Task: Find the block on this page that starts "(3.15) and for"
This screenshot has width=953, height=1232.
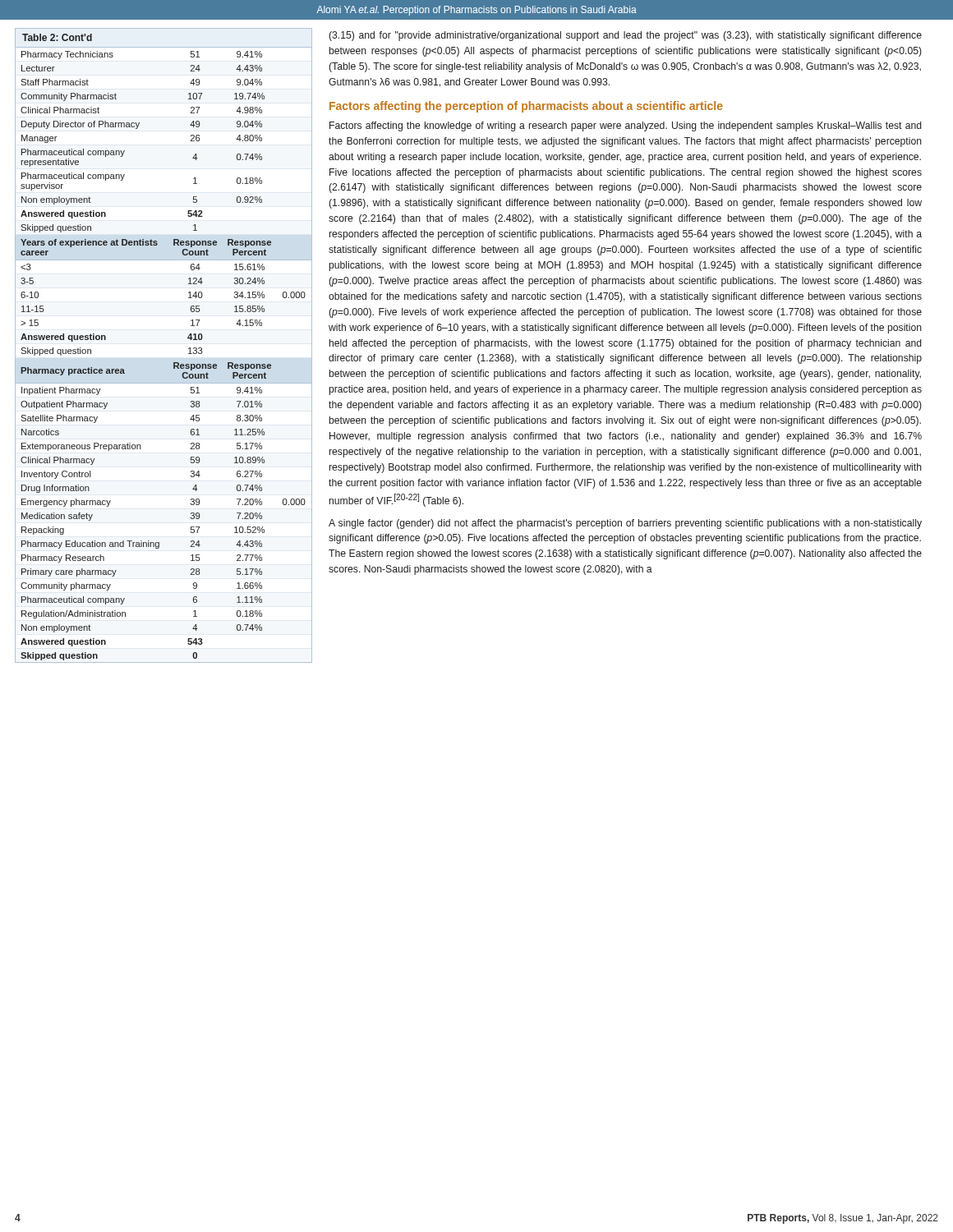Action: pos(625,59)
